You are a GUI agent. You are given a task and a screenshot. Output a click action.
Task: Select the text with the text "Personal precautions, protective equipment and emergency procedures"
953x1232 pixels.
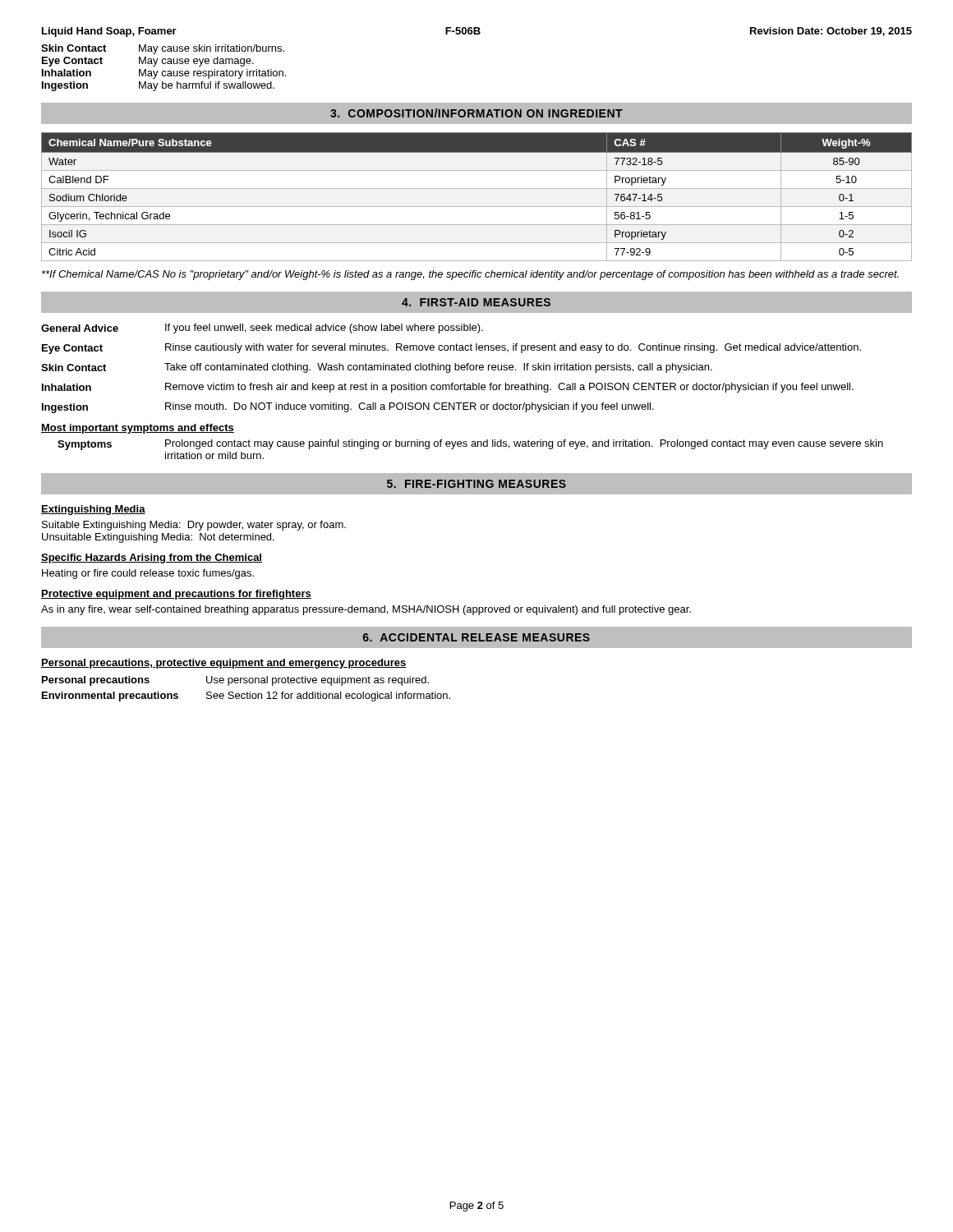pyautogui.click(x=224, y=664)
